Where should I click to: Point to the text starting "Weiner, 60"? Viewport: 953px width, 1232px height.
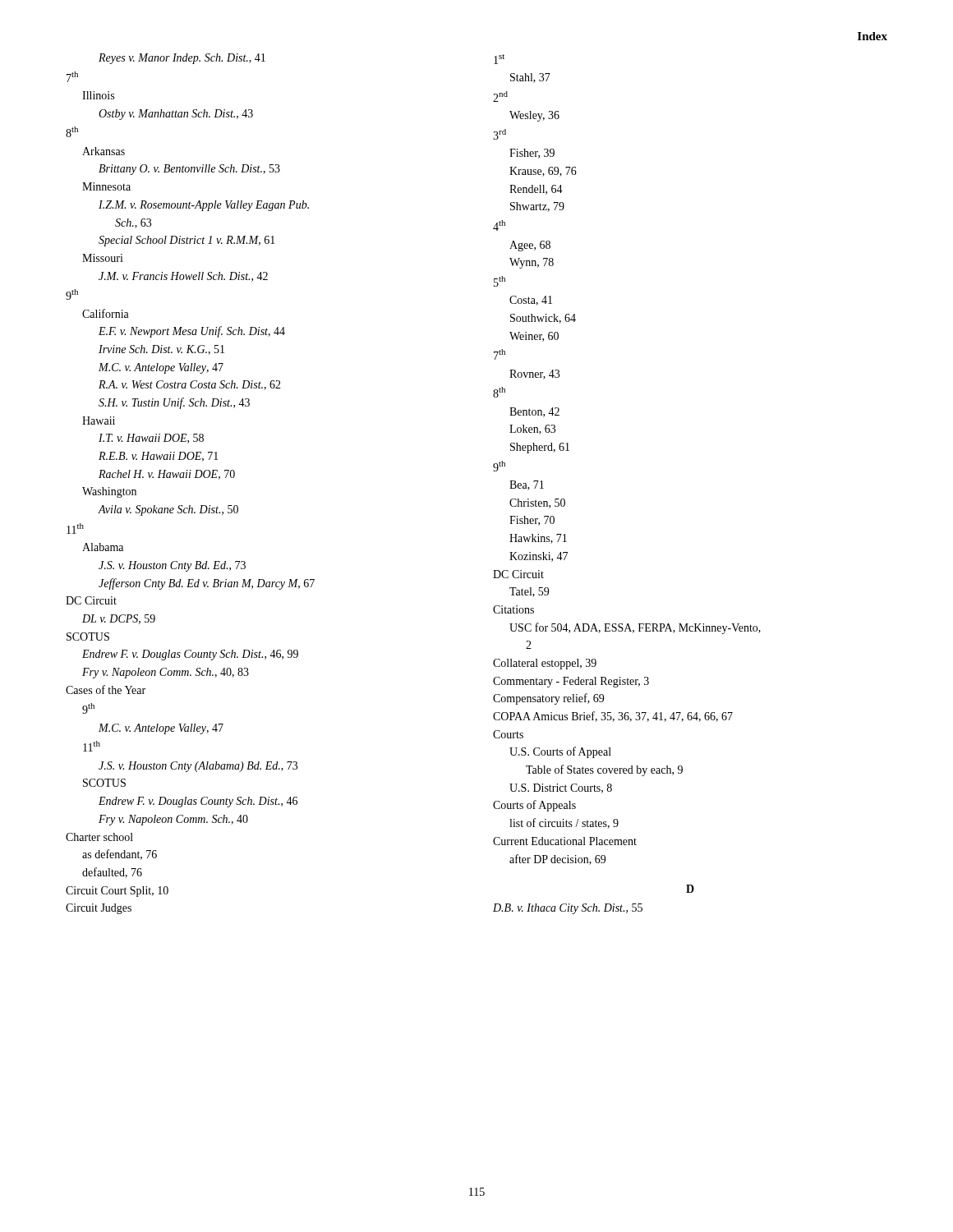[534, 336]
